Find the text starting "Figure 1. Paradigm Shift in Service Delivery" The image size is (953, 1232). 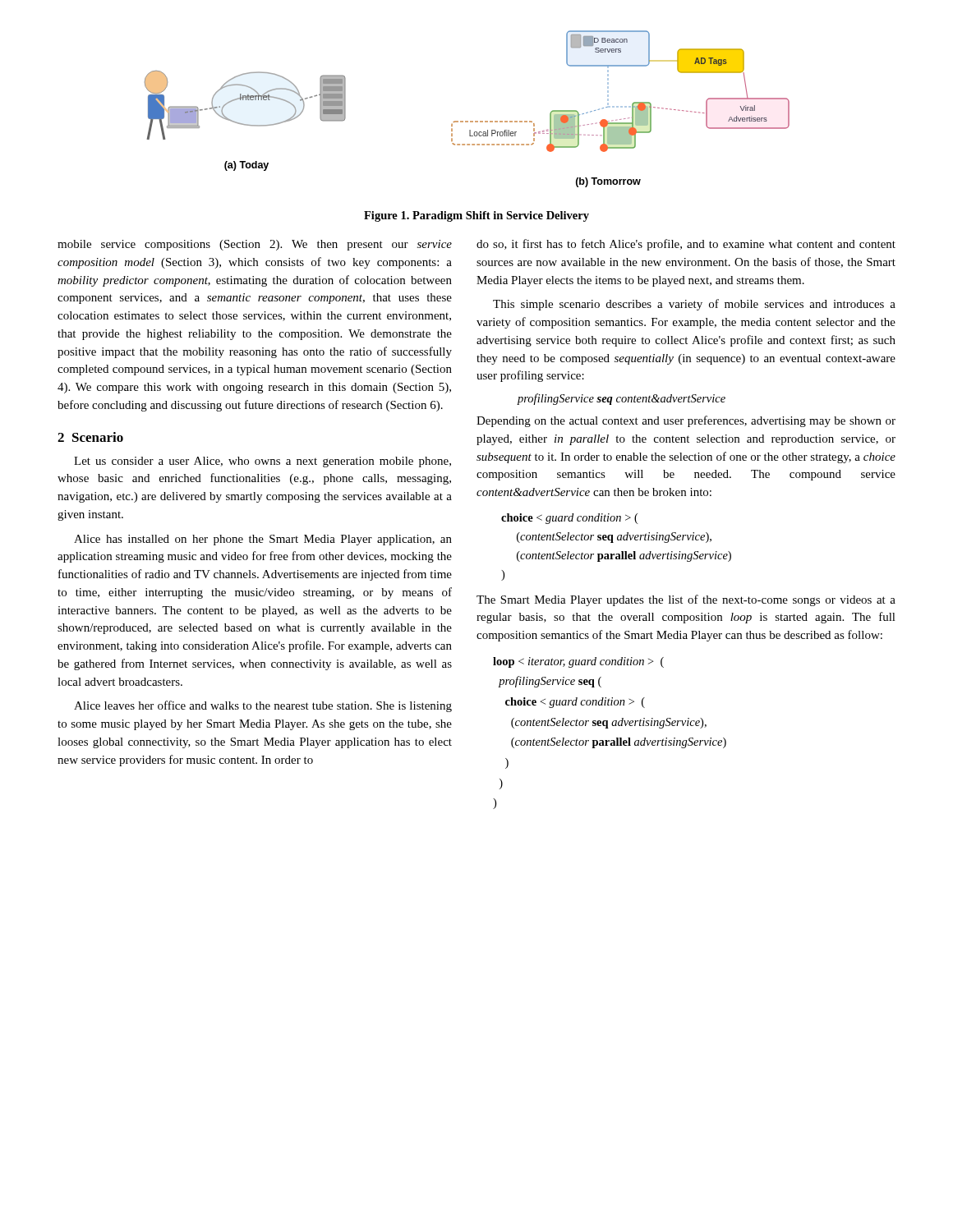pos(476,215)
